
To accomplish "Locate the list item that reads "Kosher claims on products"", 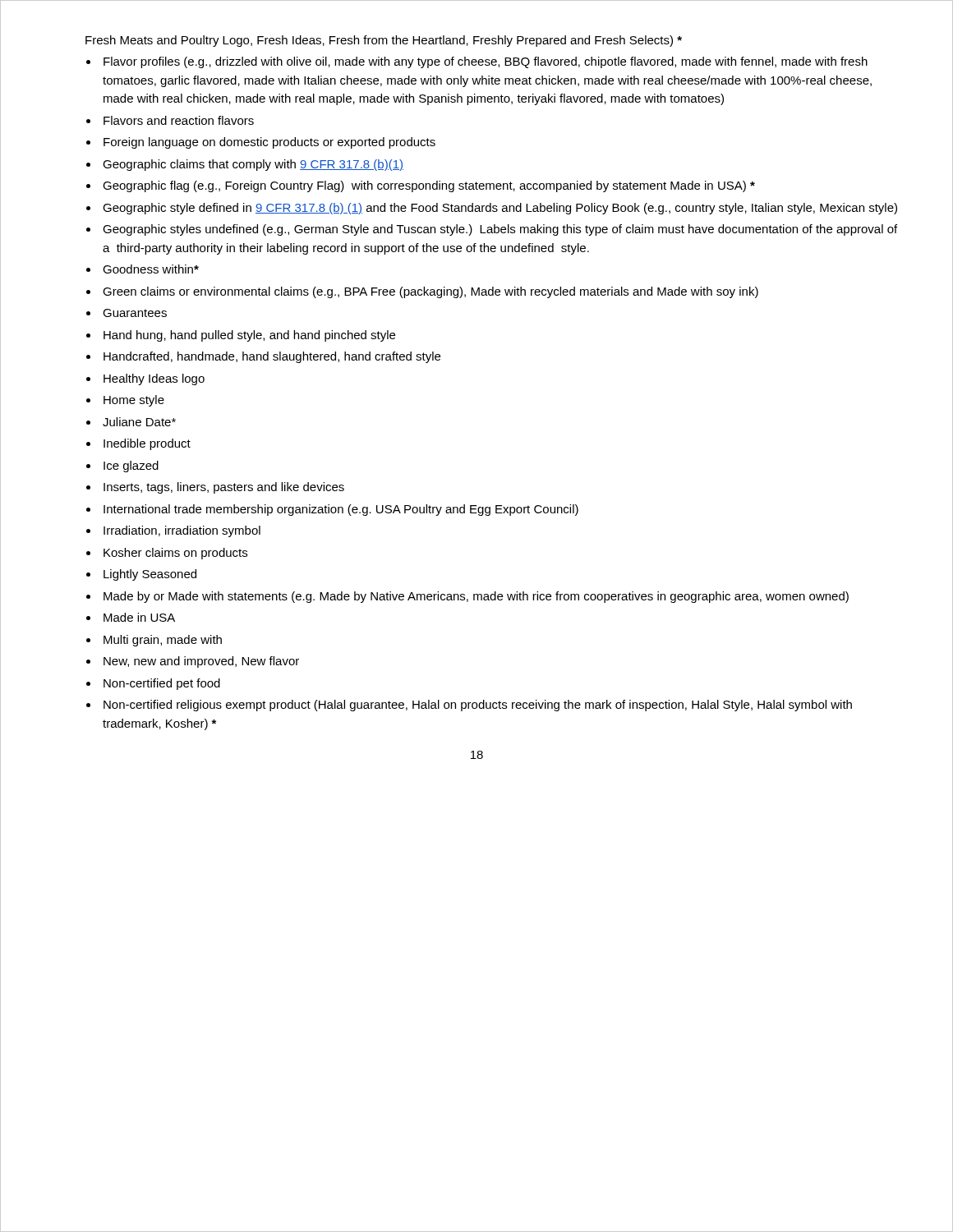I will pyautogui.click(x=175, y=552).
